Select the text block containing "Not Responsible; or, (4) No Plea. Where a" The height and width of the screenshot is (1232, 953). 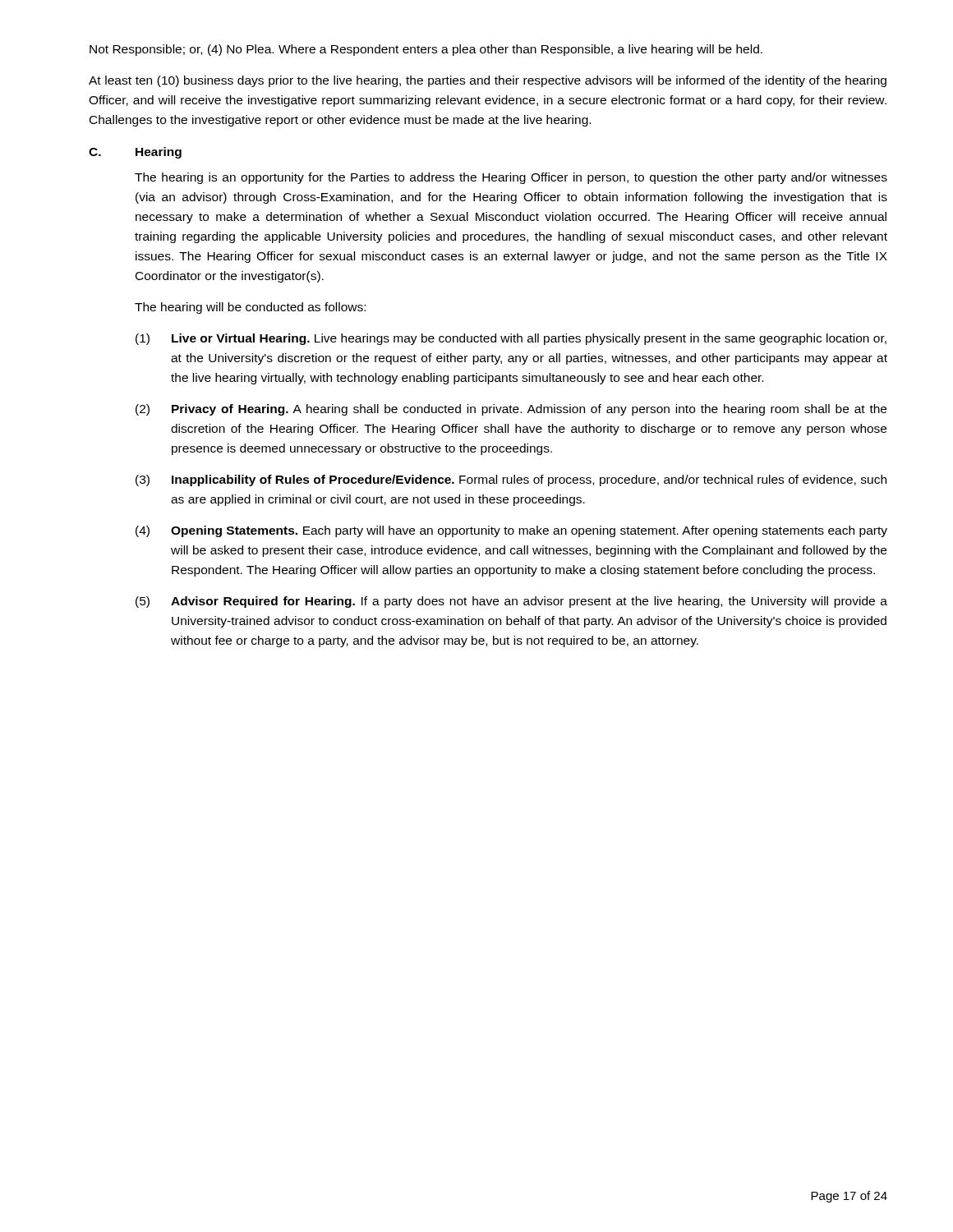pyautogui.click(x=426, y=49)
